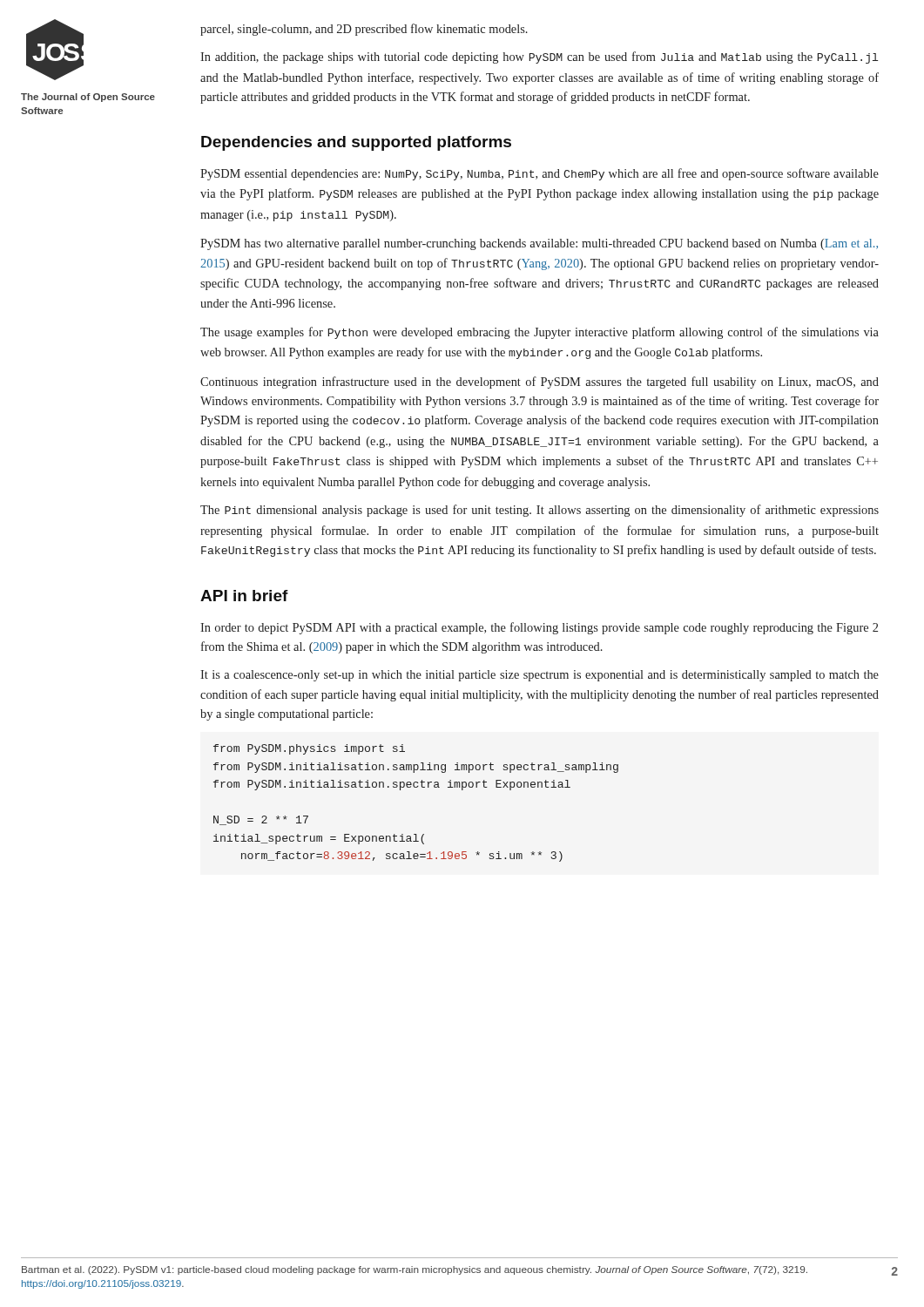Find the block on this page that starts "from PySDM.physics import"
The height and width of the screenshot is (1307, 924).
[309, 749]
